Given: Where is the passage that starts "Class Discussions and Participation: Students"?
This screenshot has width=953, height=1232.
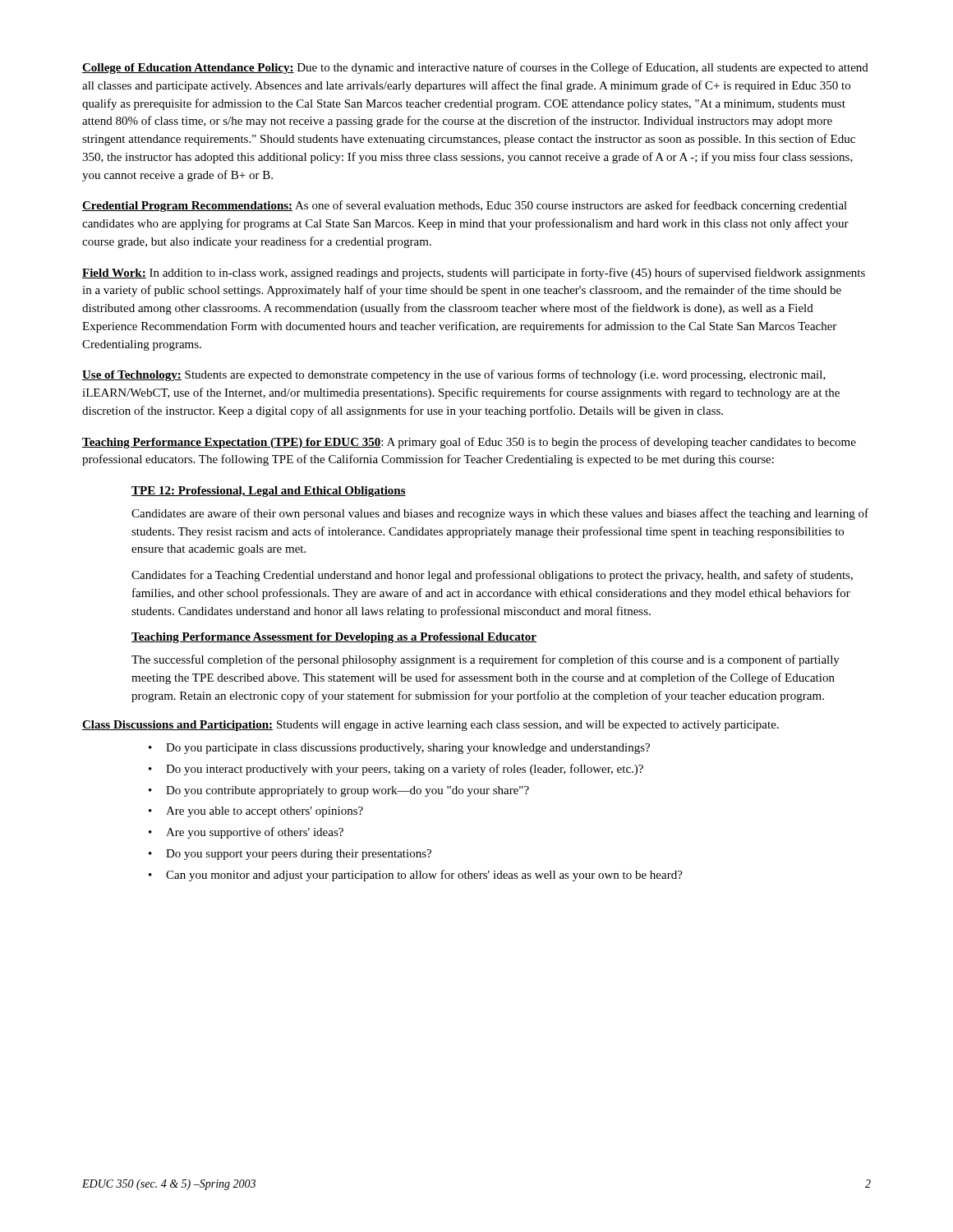Looking at the screenshot, I should click(431, 725).
